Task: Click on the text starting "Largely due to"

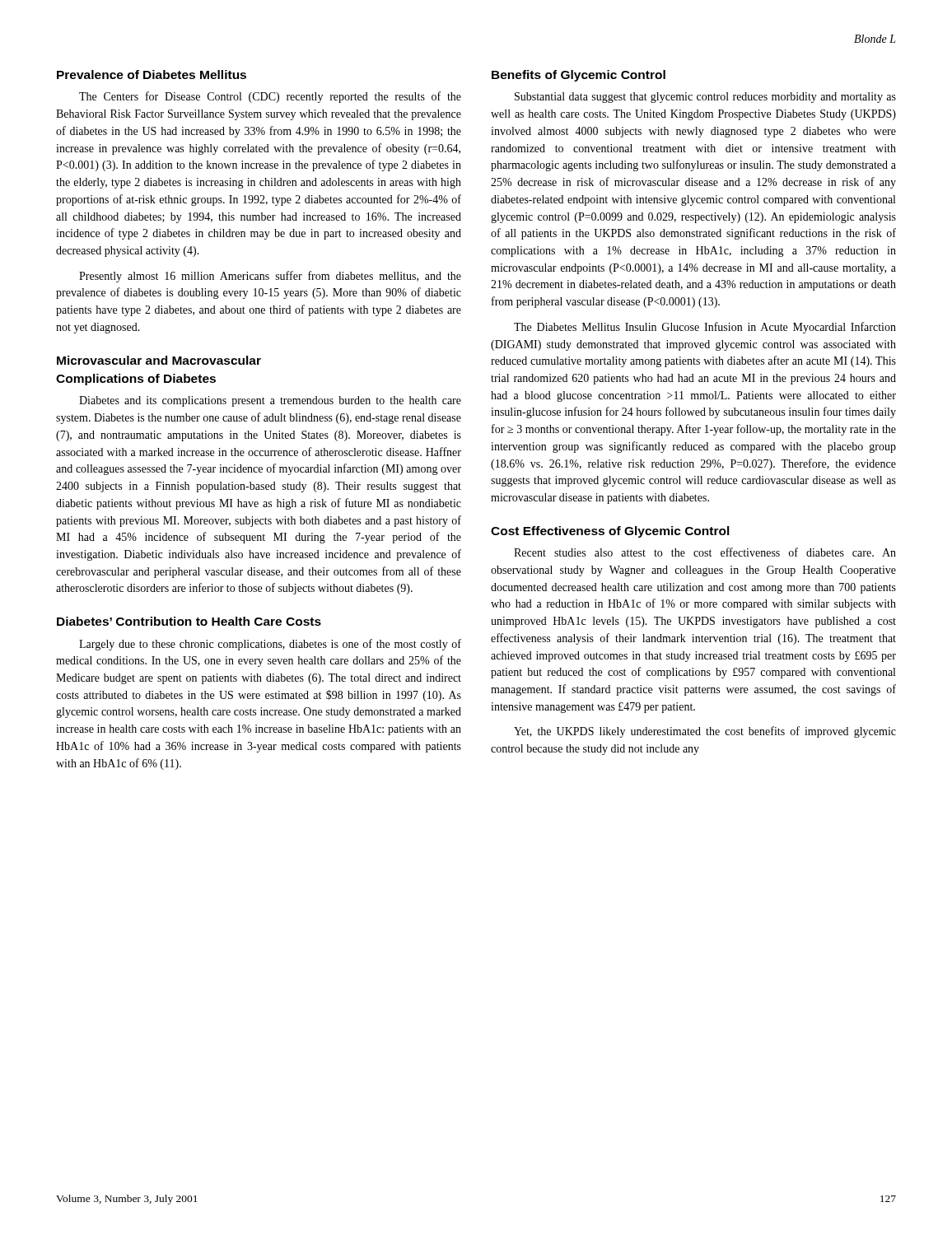Action: (x=259, y=704)
